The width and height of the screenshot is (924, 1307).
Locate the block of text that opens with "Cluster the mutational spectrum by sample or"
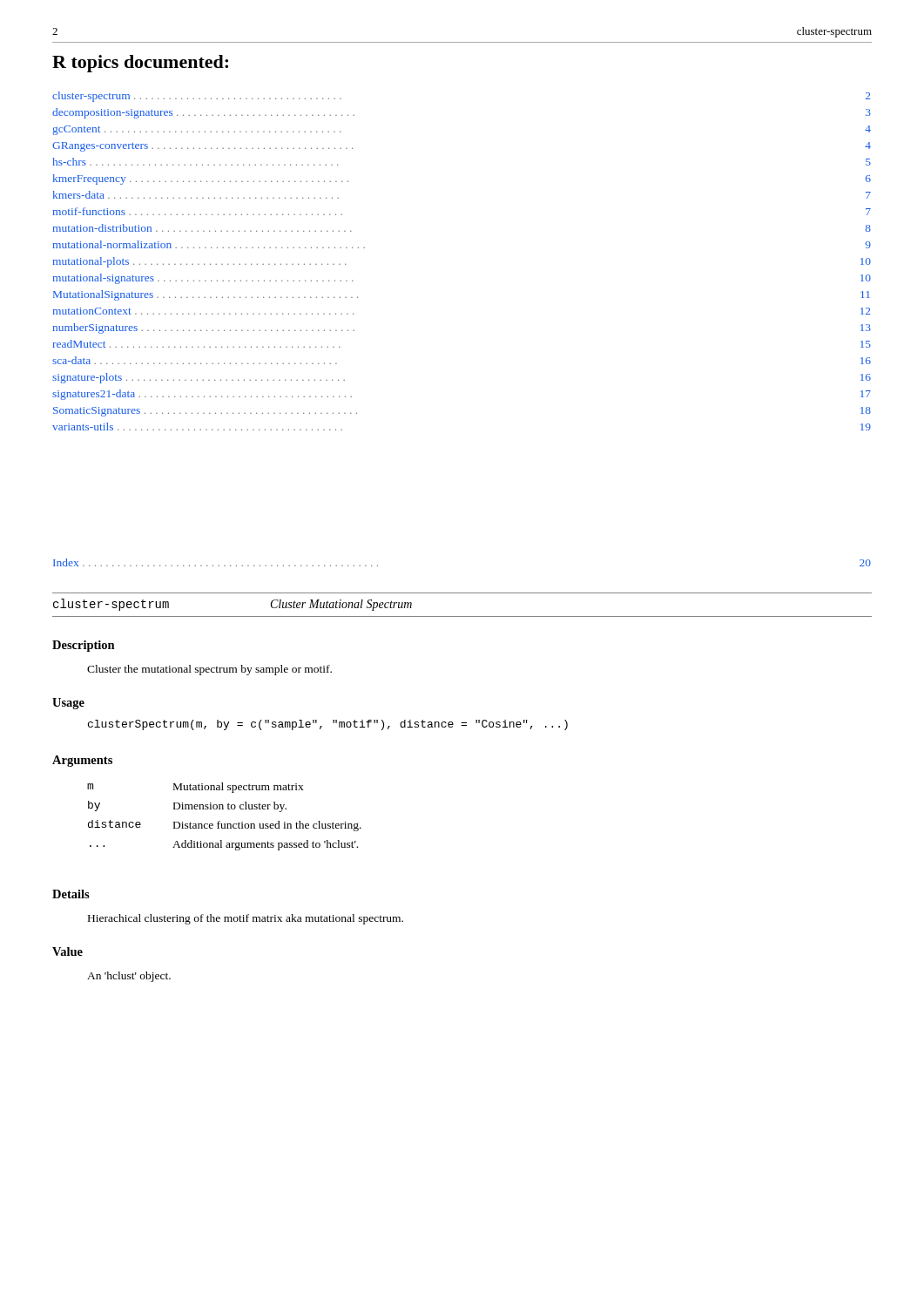(210, 669)
